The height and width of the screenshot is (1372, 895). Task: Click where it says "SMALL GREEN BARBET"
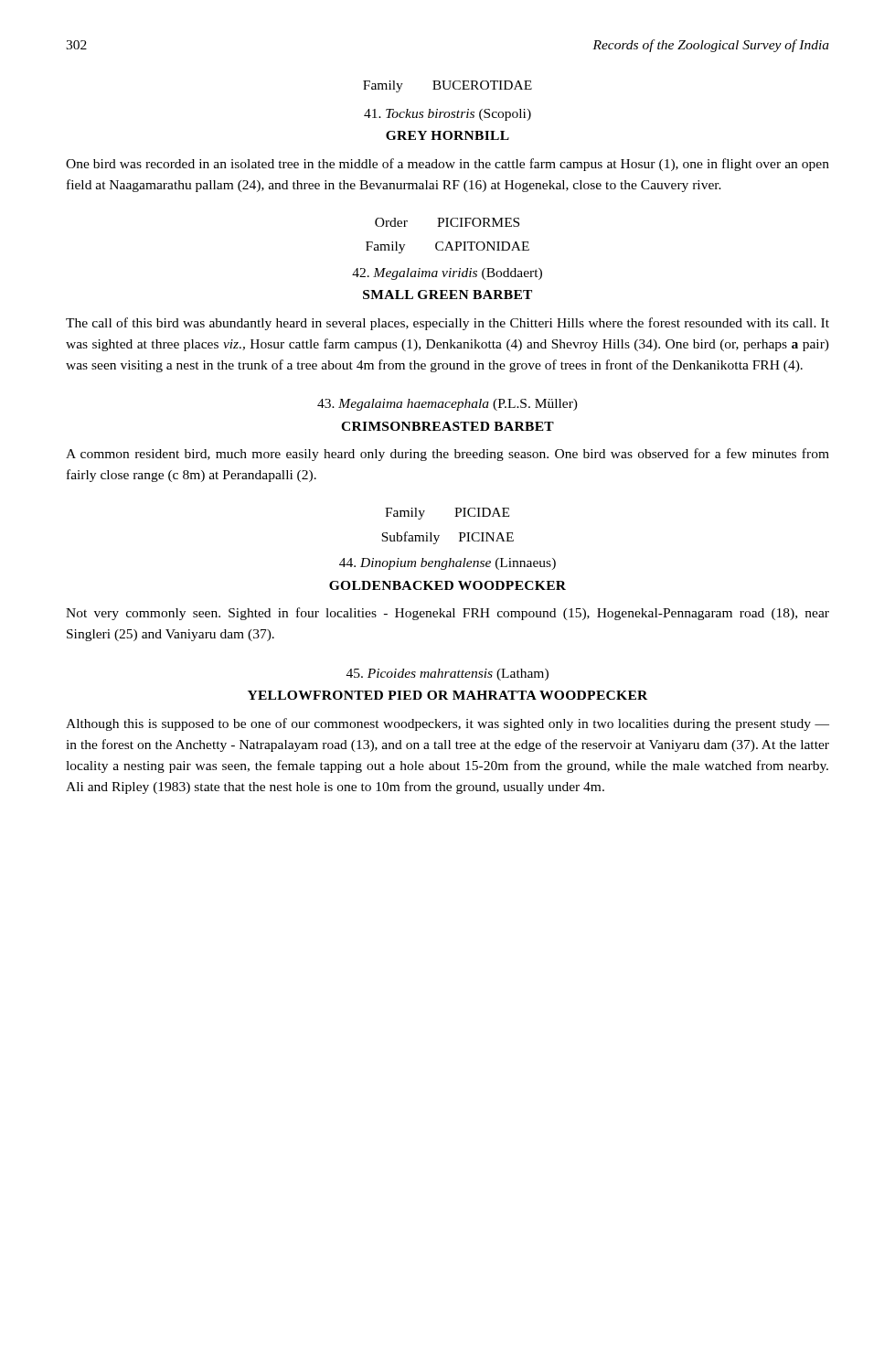tap(448, 294)
